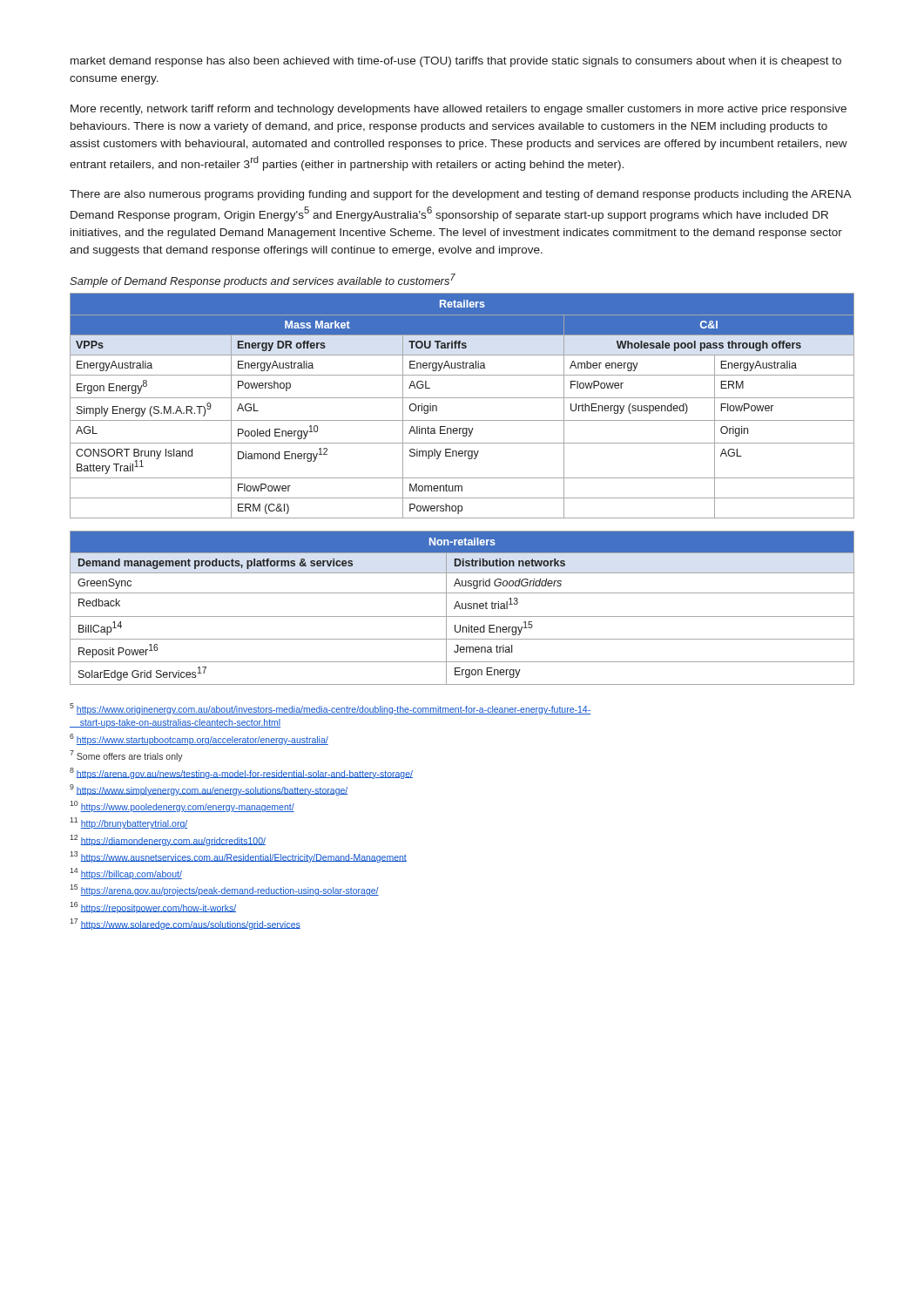Locate the footnote with the text "5 https://www.originenergy.com.au/about/investors-media/media-centre/doubling-the-commitment-for-a-cleaner-energy-future-14- start-ups-take-on-australias-cleantech-sector.html 6"
The width and height of the screenshot is (924, 1307).
click(330, 709)
